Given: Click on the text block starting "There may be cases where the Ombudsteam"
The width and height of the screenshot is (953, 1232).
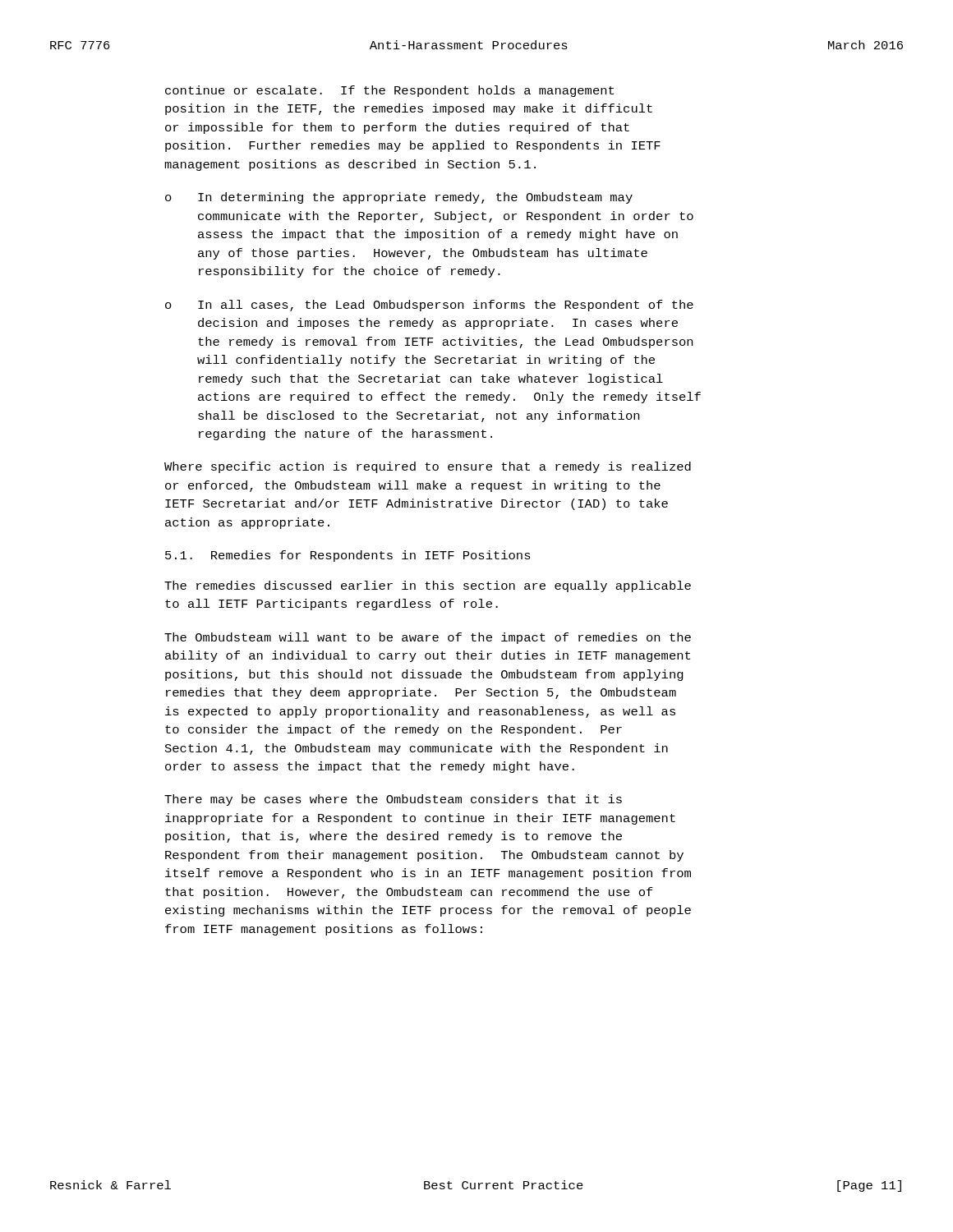Looking at the screenshot, I should point(428,865).
